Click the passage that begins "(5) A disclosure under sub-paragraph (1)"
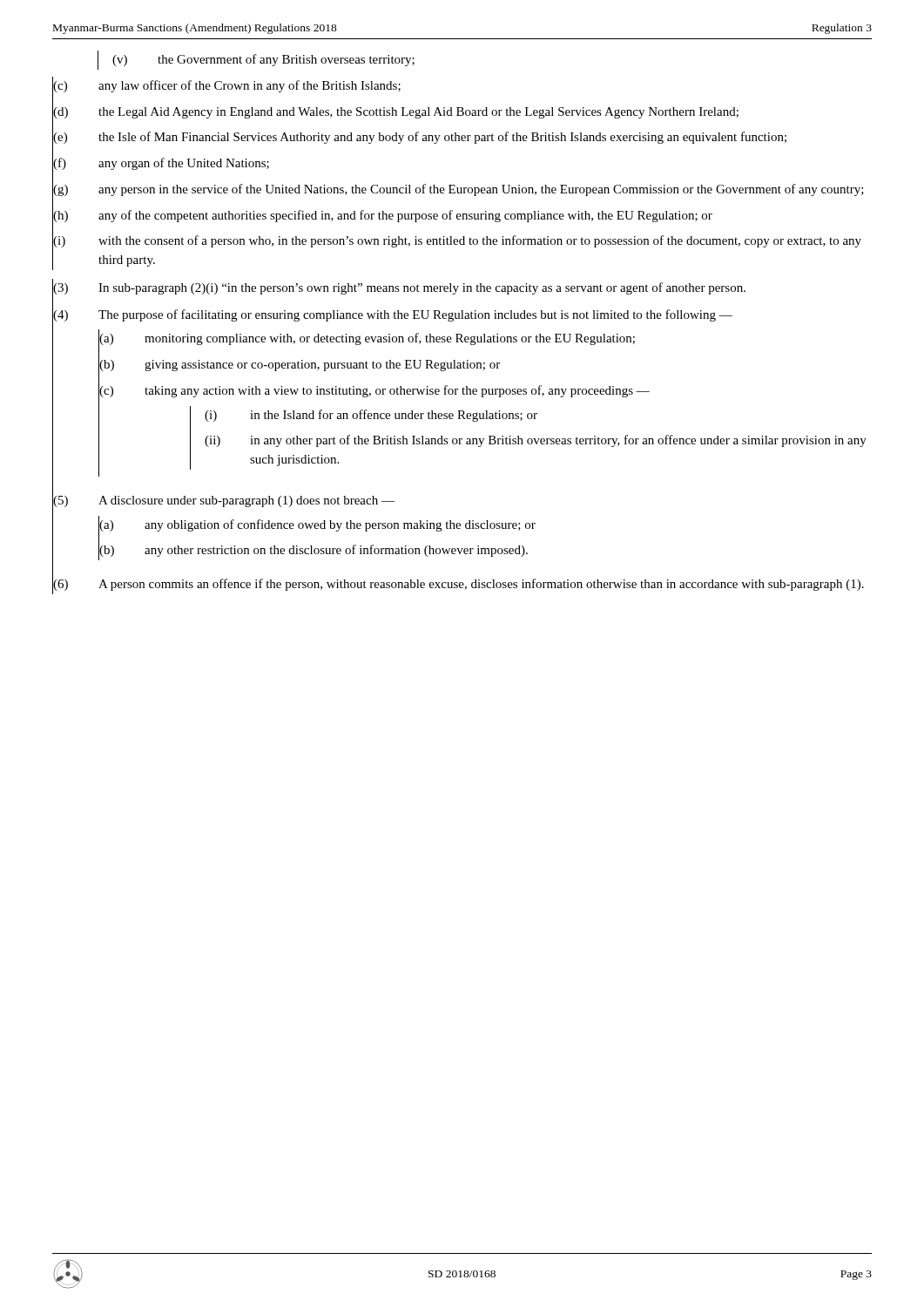Viewport: 924px width, 1307px height. 462,529
